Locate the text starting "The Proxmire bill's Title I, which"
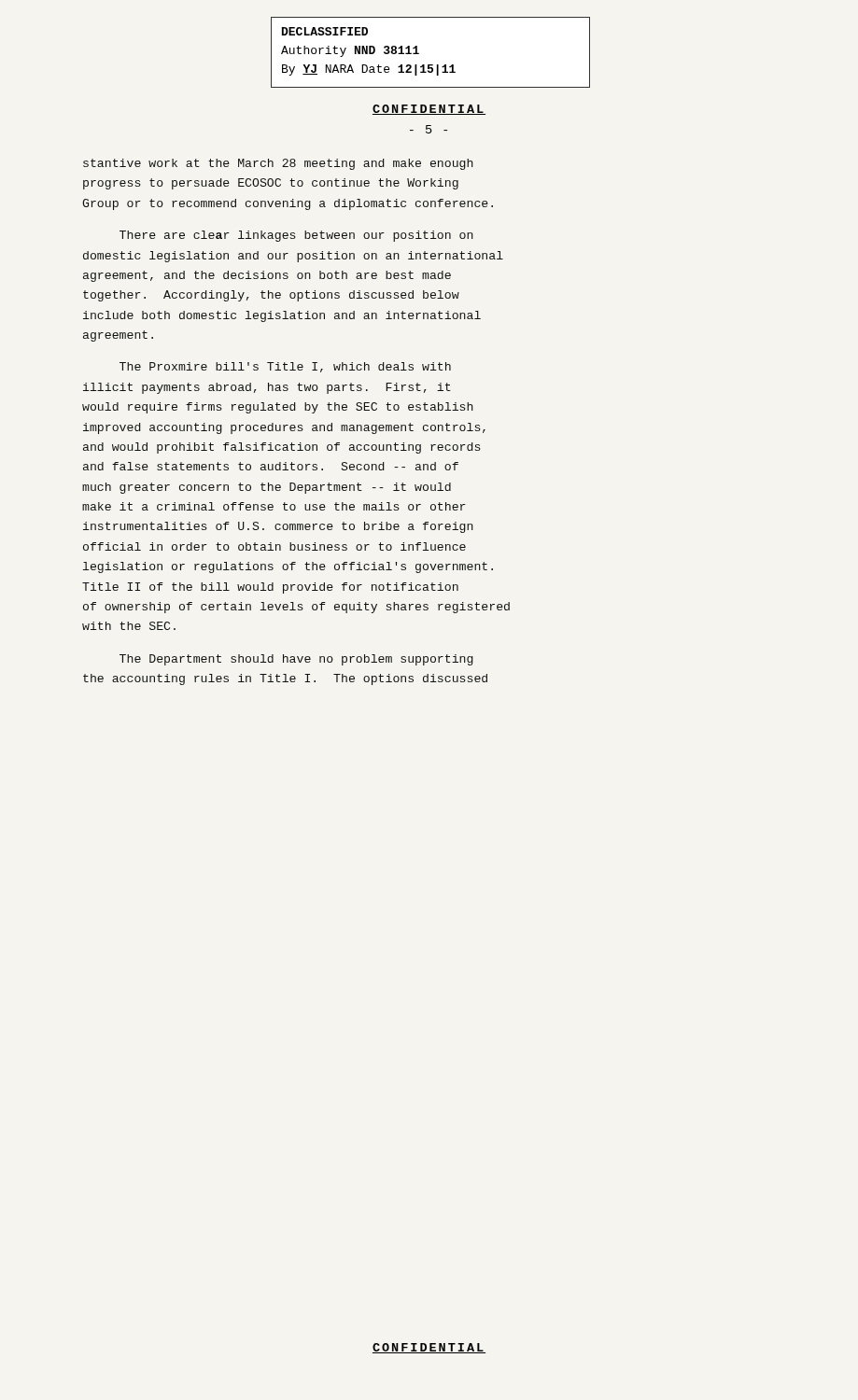The image size is (858, 1400). 296,497
